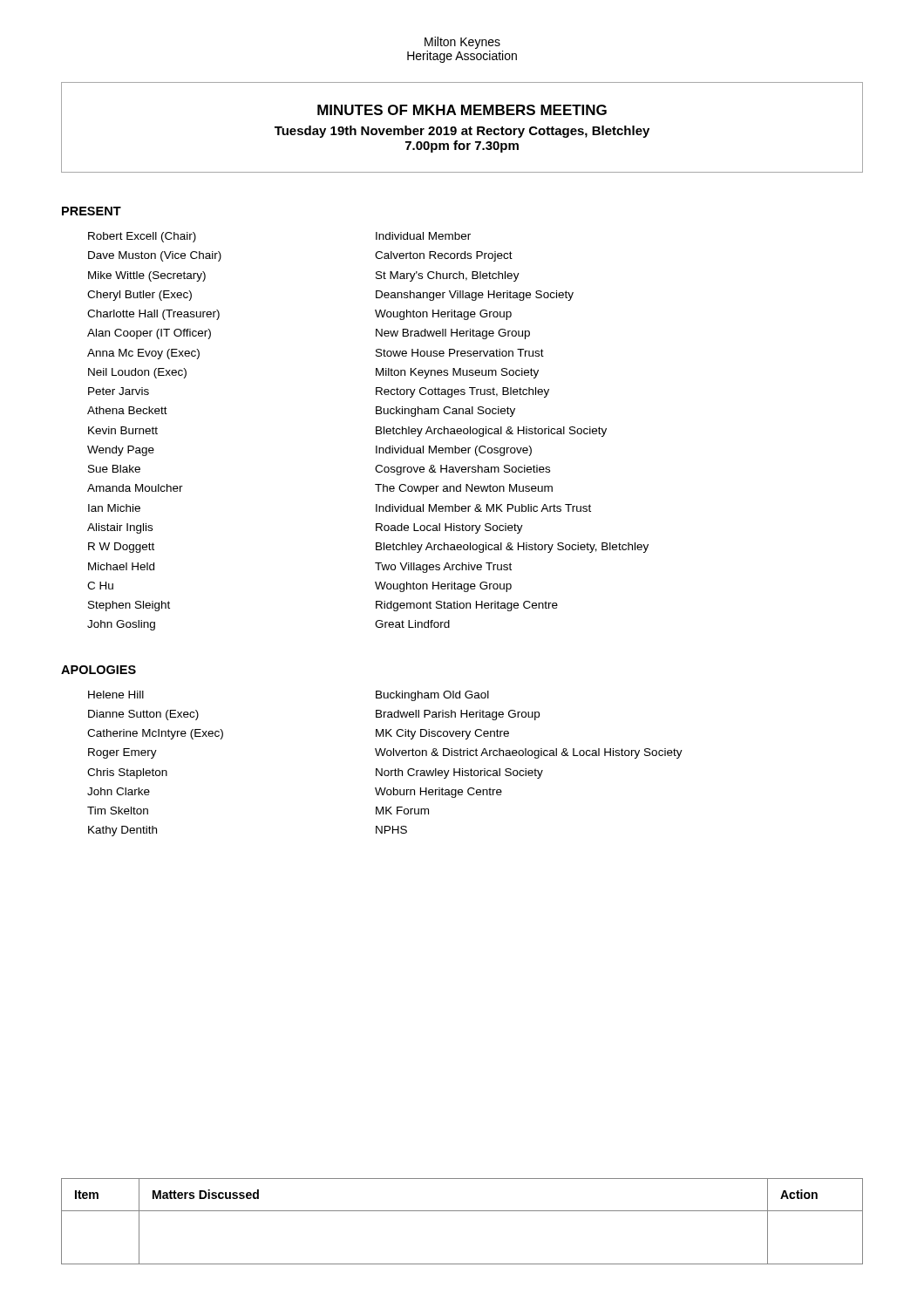Point to "Peter Jarvis"
The width and height of the screenshot is (924, 1308).
pyautogui.click(x=118, y=391)
